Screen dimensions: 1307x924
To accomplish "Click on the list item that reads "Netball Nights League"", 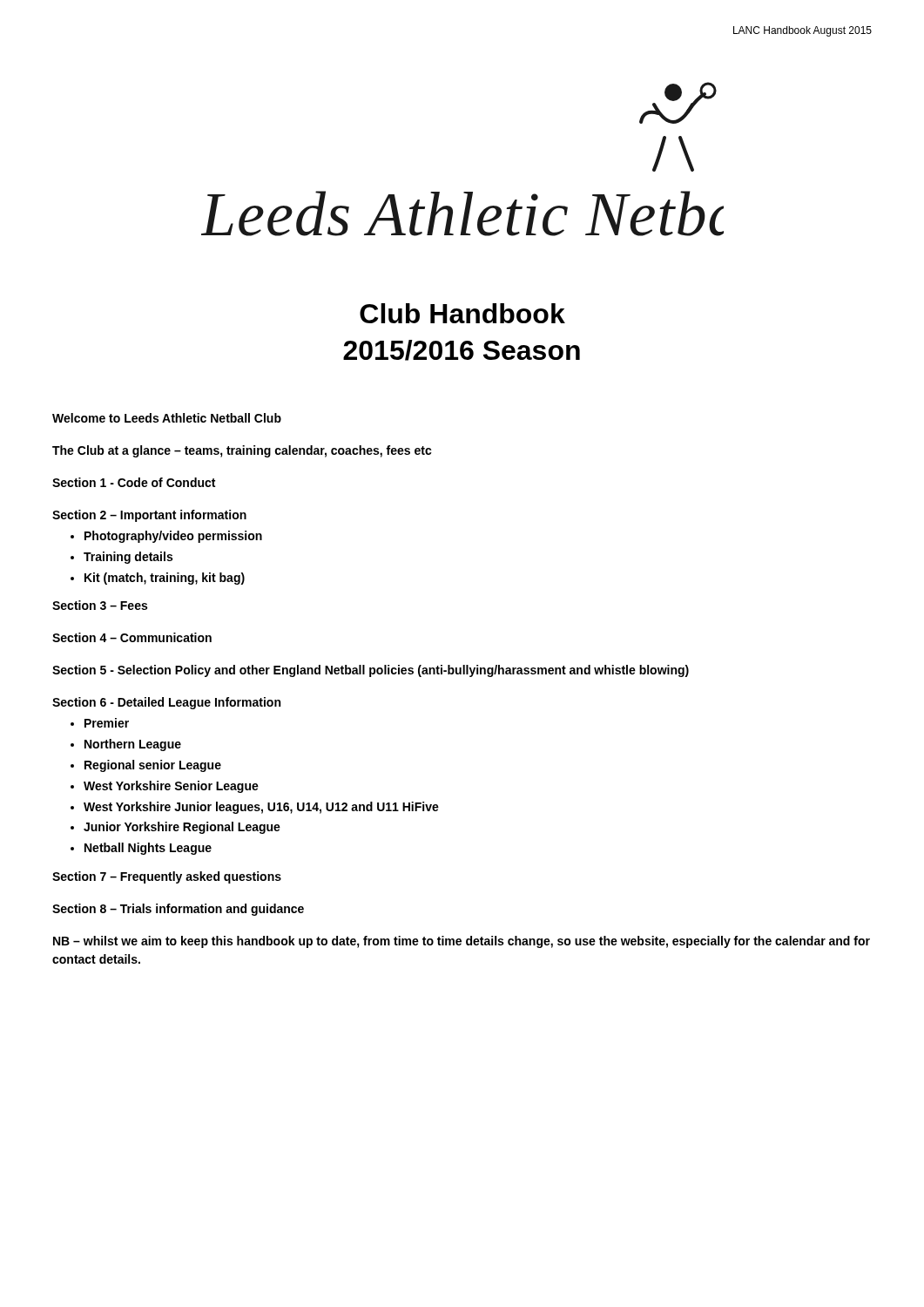I will point(148,848).
